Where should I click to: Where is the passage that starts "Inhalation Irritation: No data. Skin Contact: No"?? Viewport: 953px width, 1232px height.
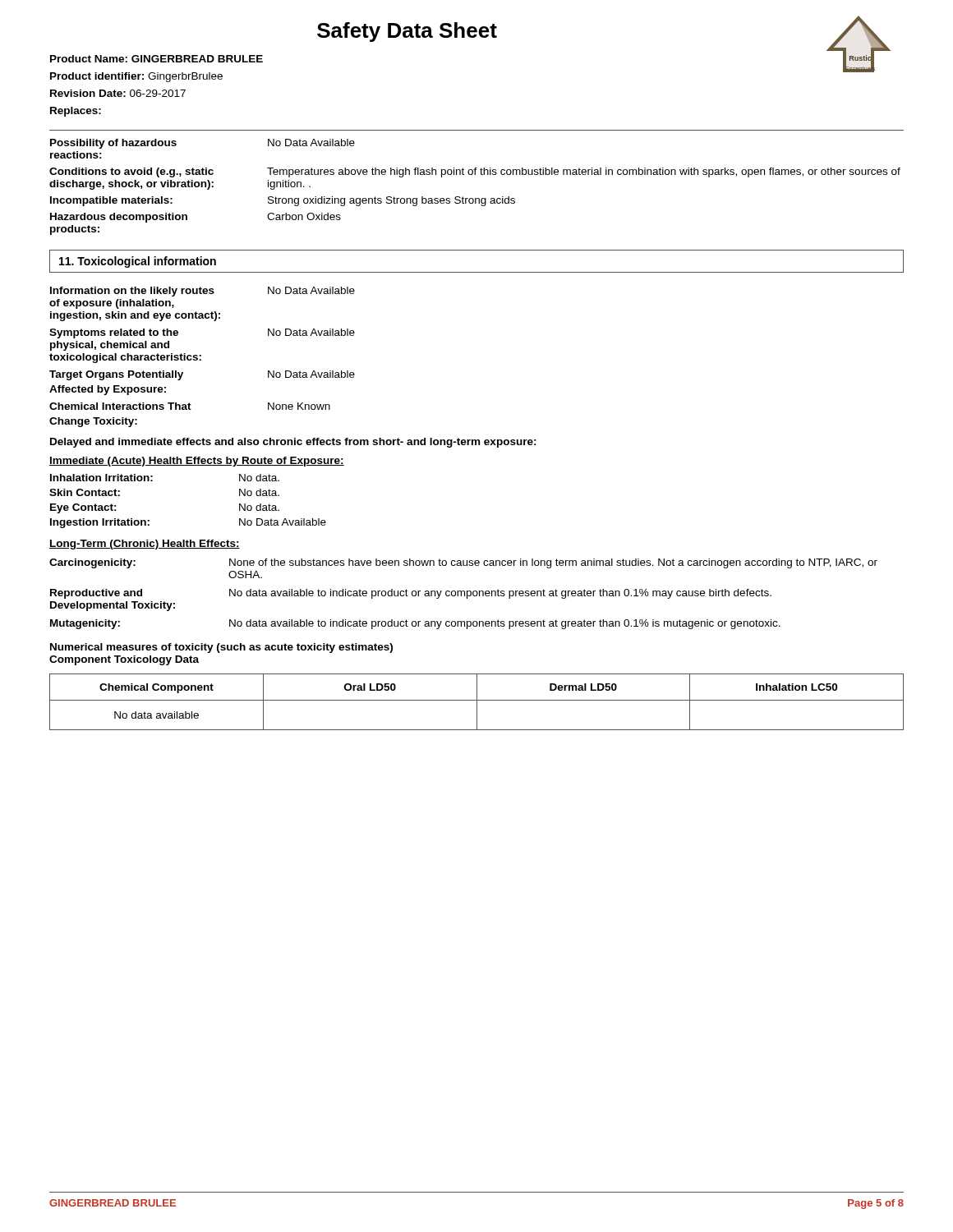[x=98, y=477]
